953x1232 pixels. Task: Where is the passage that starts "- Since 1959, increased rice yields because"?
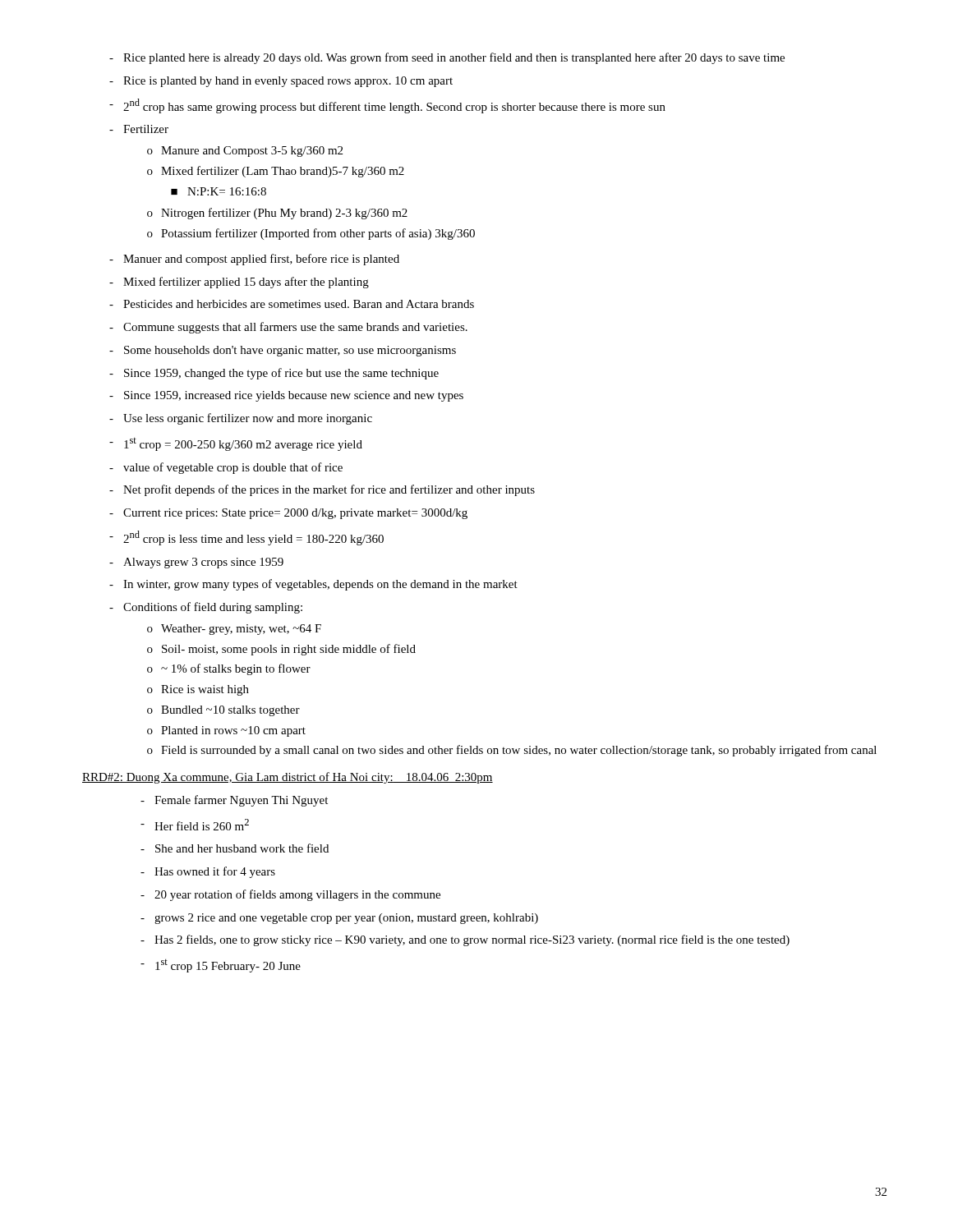coord(286,396)
